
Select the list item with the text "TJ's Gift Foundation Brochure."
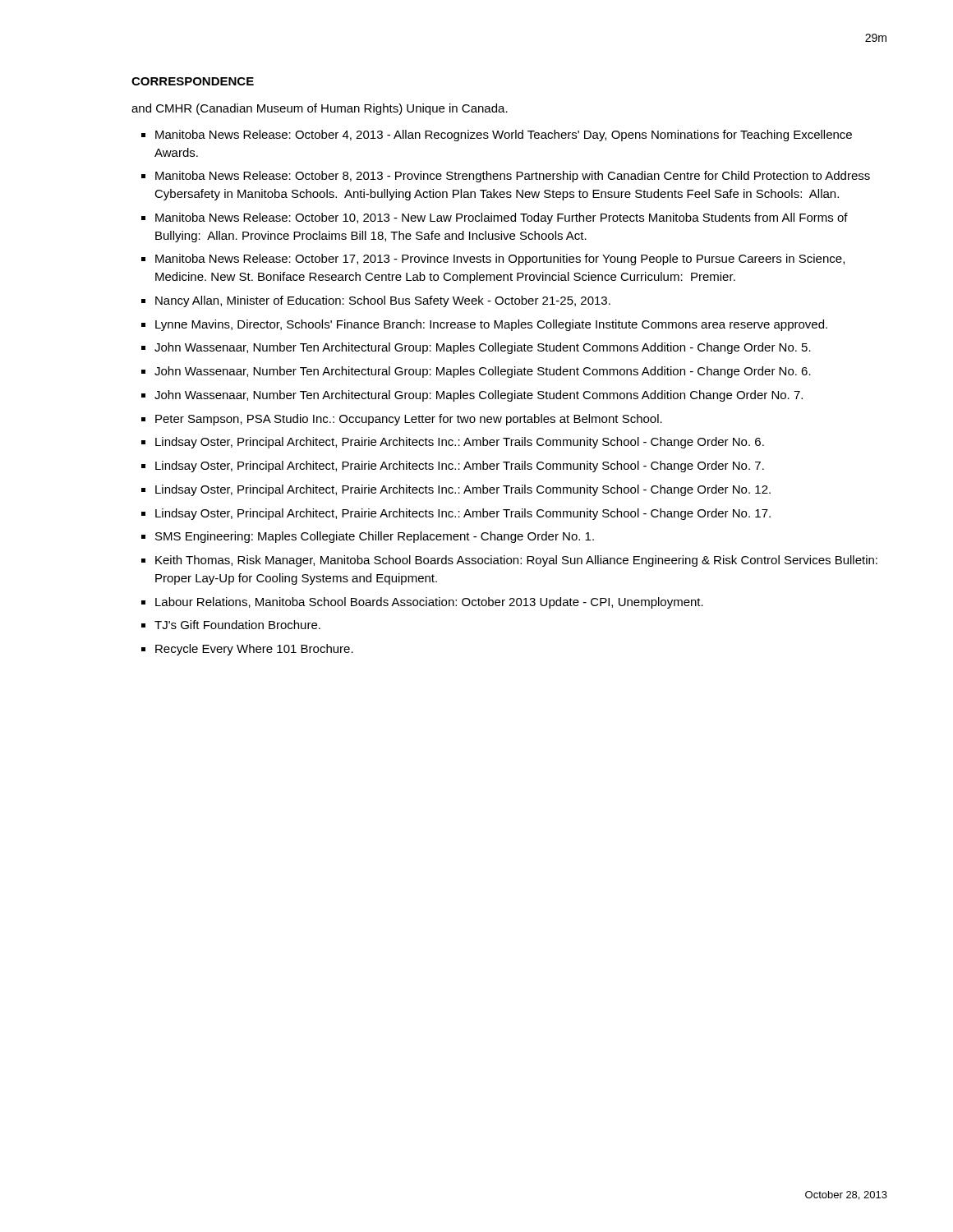238,625
